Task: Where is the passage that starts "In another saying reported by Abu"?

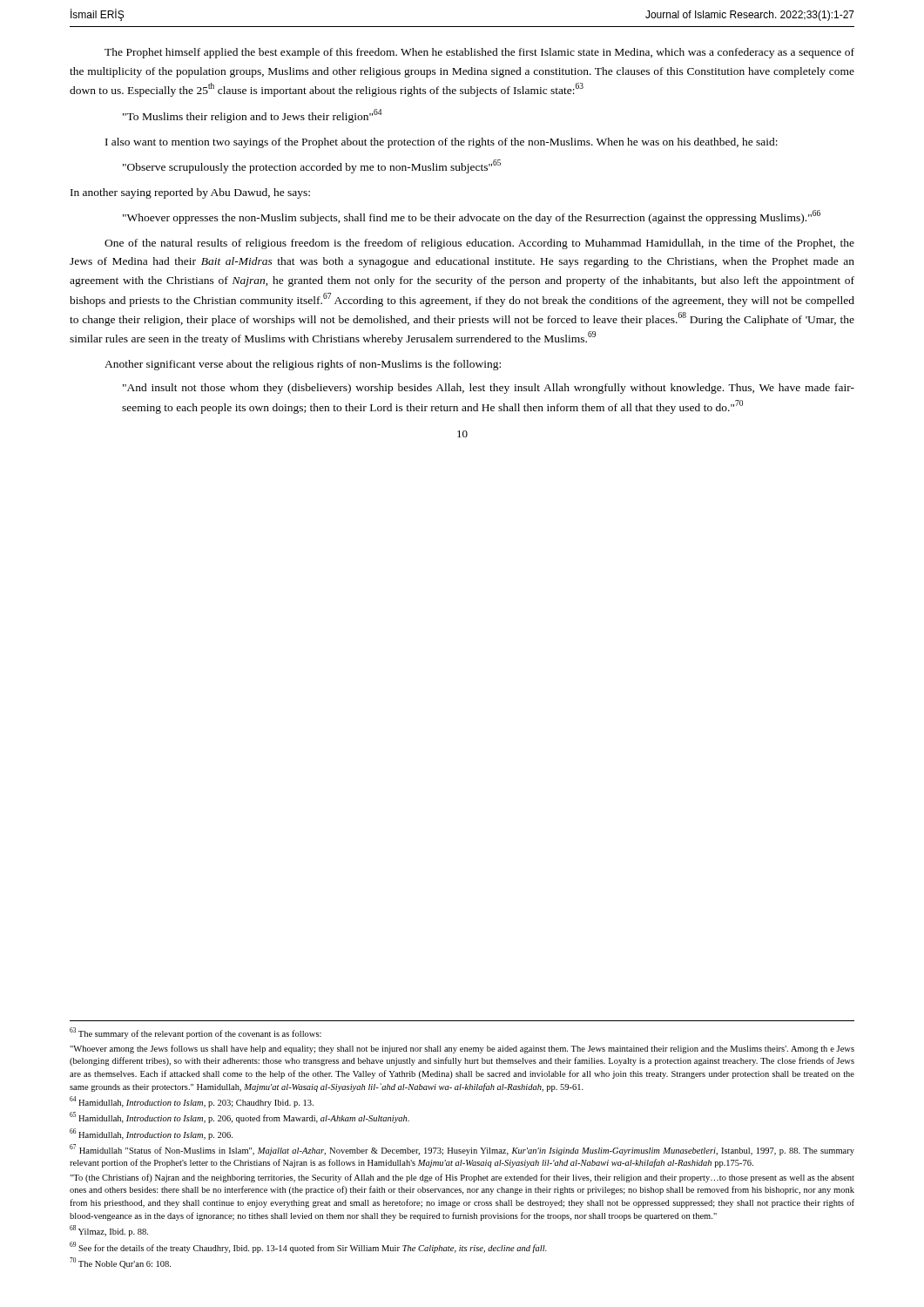Action: click(190, 192)
